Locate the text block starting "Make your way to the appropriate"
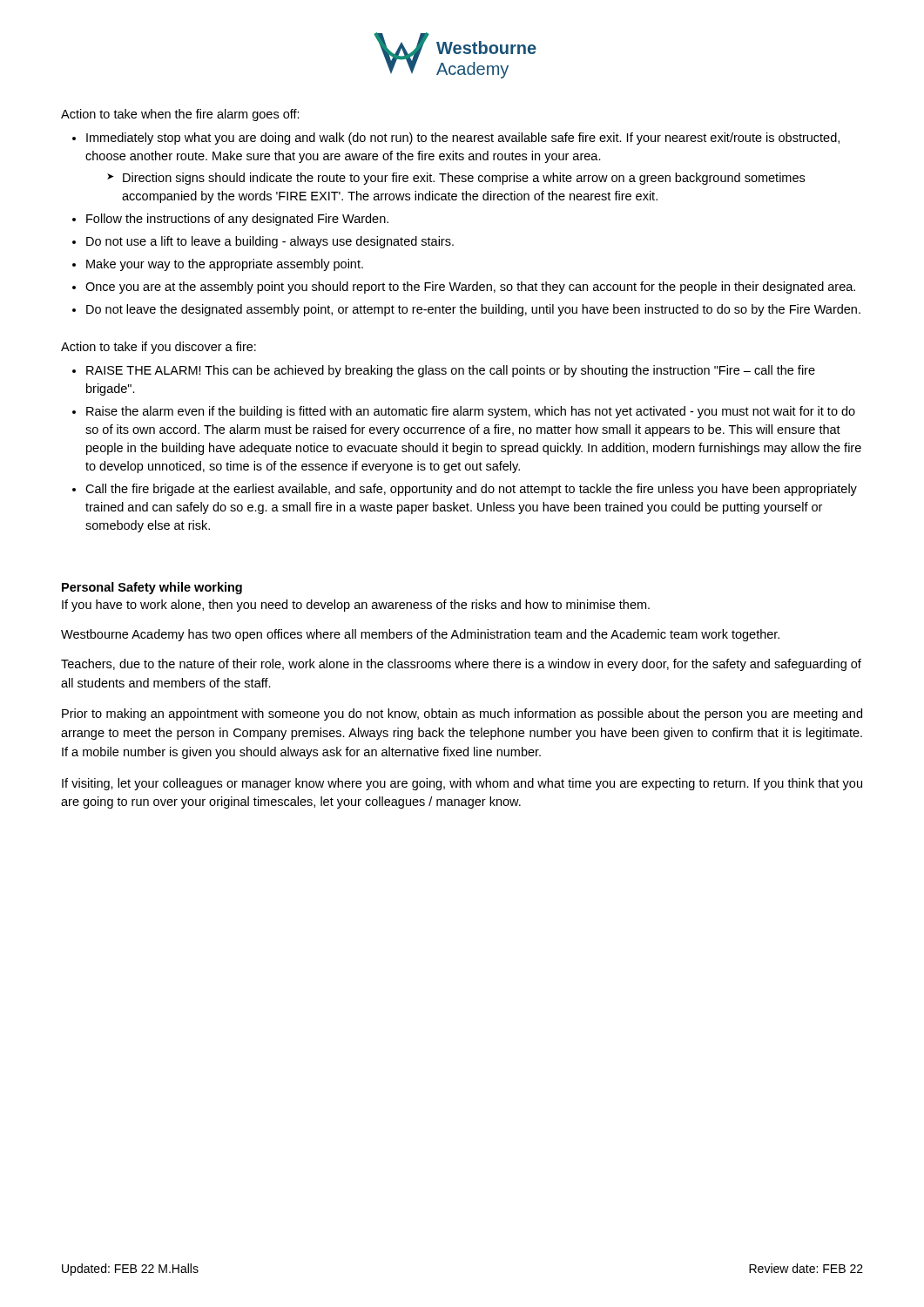 pyautogui.click(x=225, y=265)
